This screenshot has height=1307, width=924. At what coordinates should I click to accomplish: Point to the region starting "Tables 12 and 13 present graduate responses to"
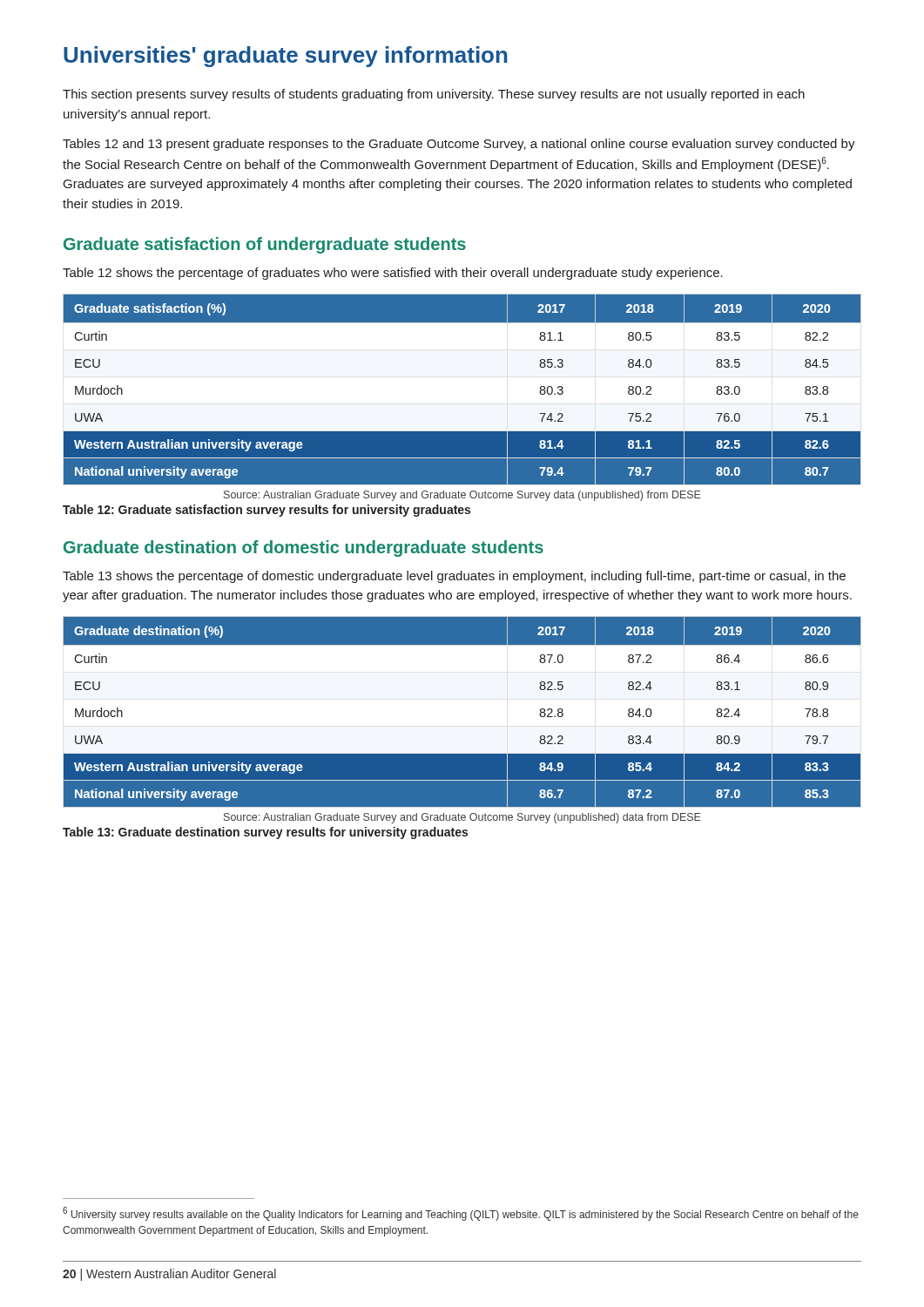point(462,174)
